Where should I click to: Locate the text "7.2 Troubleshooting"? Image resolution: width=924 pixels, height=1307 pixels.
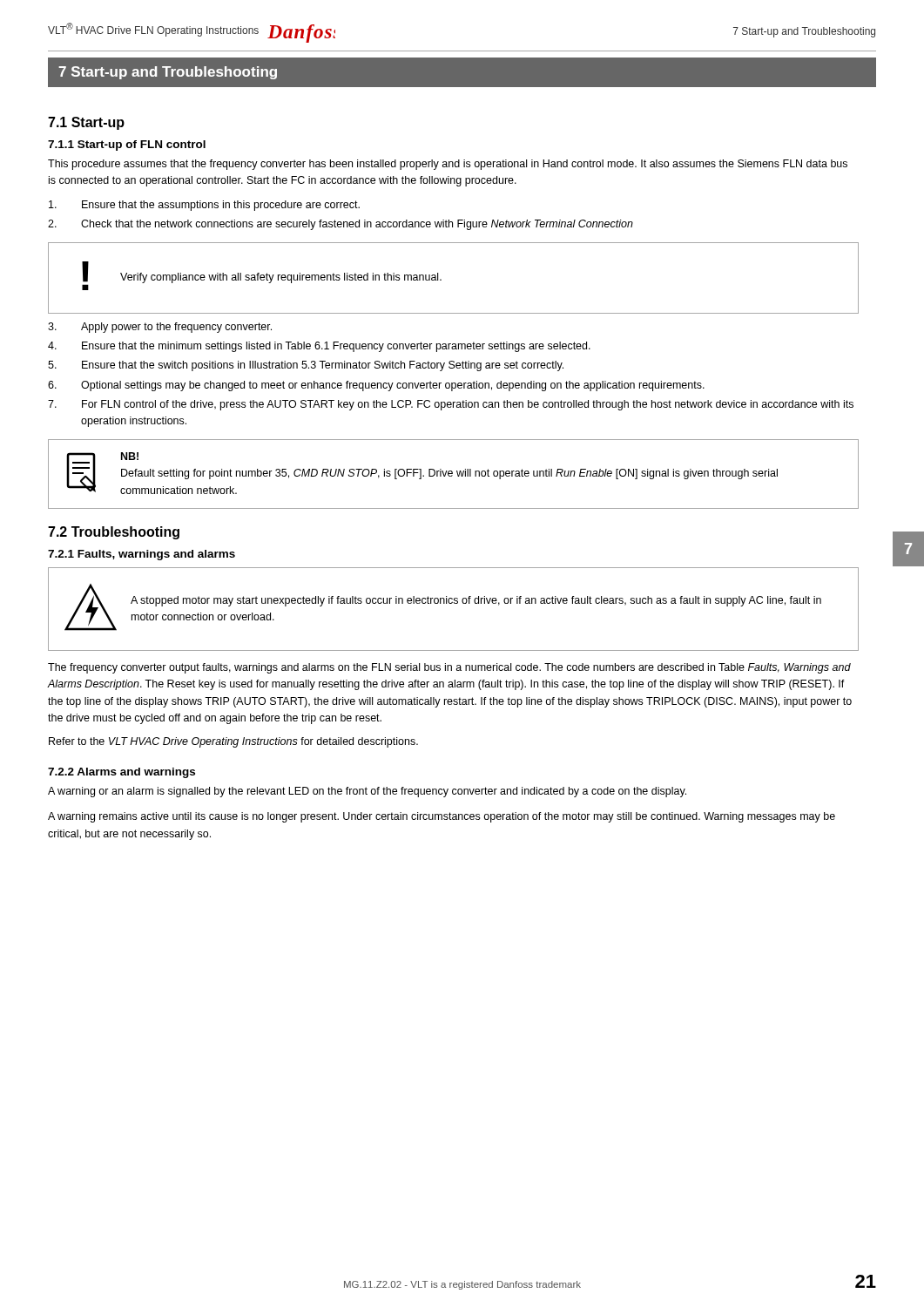tap(114, 532)
